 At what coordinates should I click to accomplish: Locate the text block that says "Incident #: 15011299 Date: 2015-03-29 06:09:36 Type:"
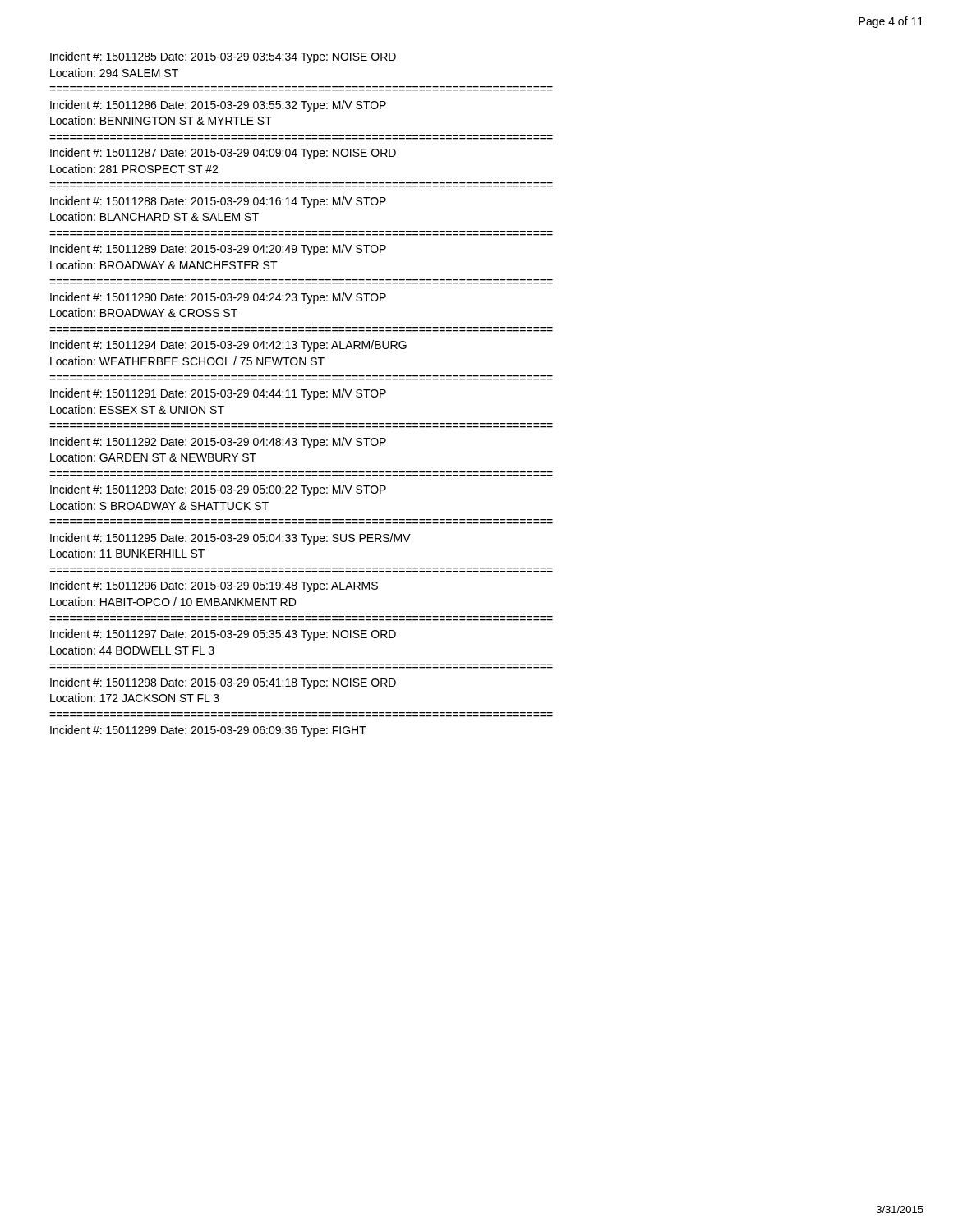click(x=208, y=731)
